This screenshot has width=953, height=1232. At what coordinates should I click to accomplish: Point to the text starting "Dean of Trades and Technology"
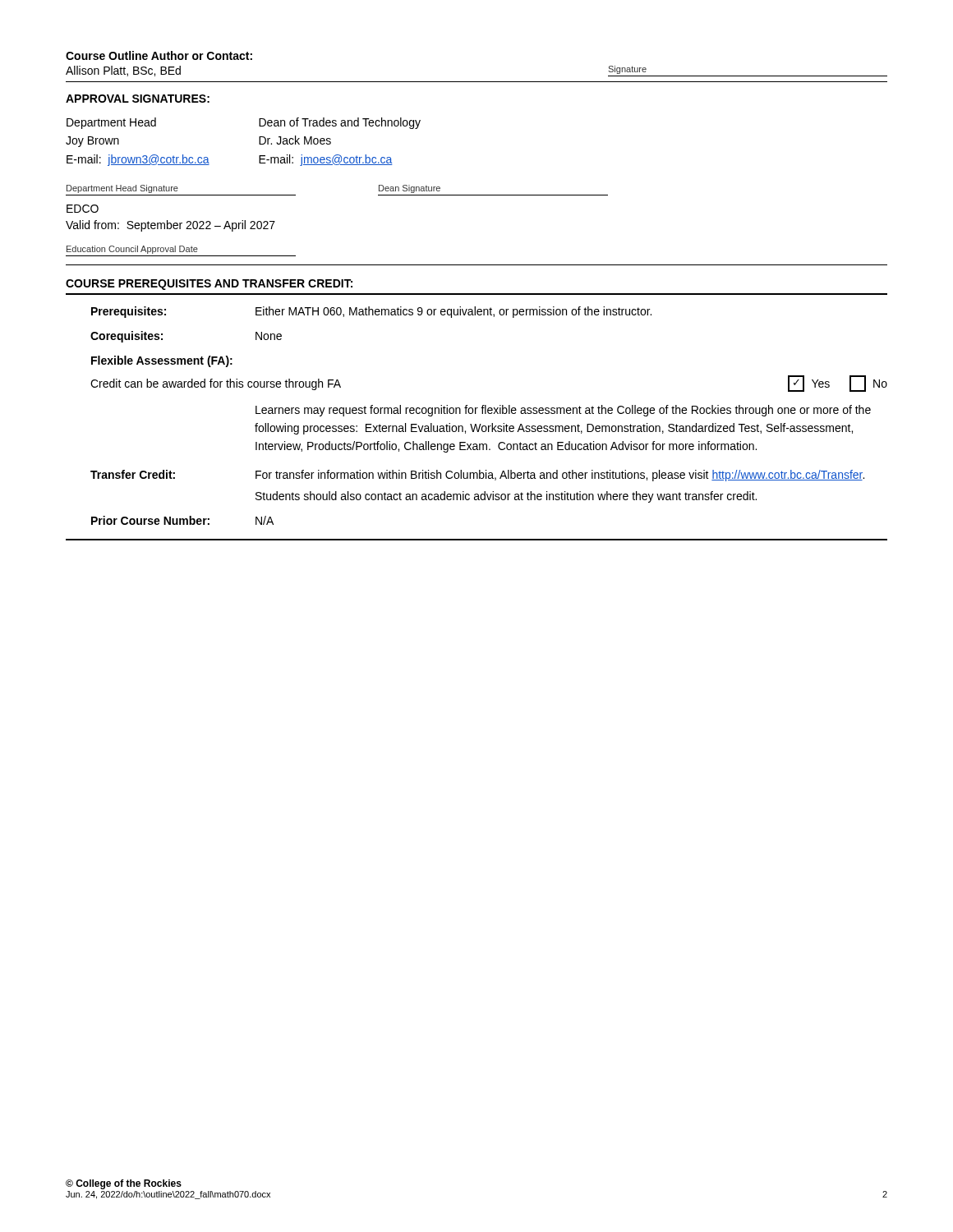[x=339, y=141]
